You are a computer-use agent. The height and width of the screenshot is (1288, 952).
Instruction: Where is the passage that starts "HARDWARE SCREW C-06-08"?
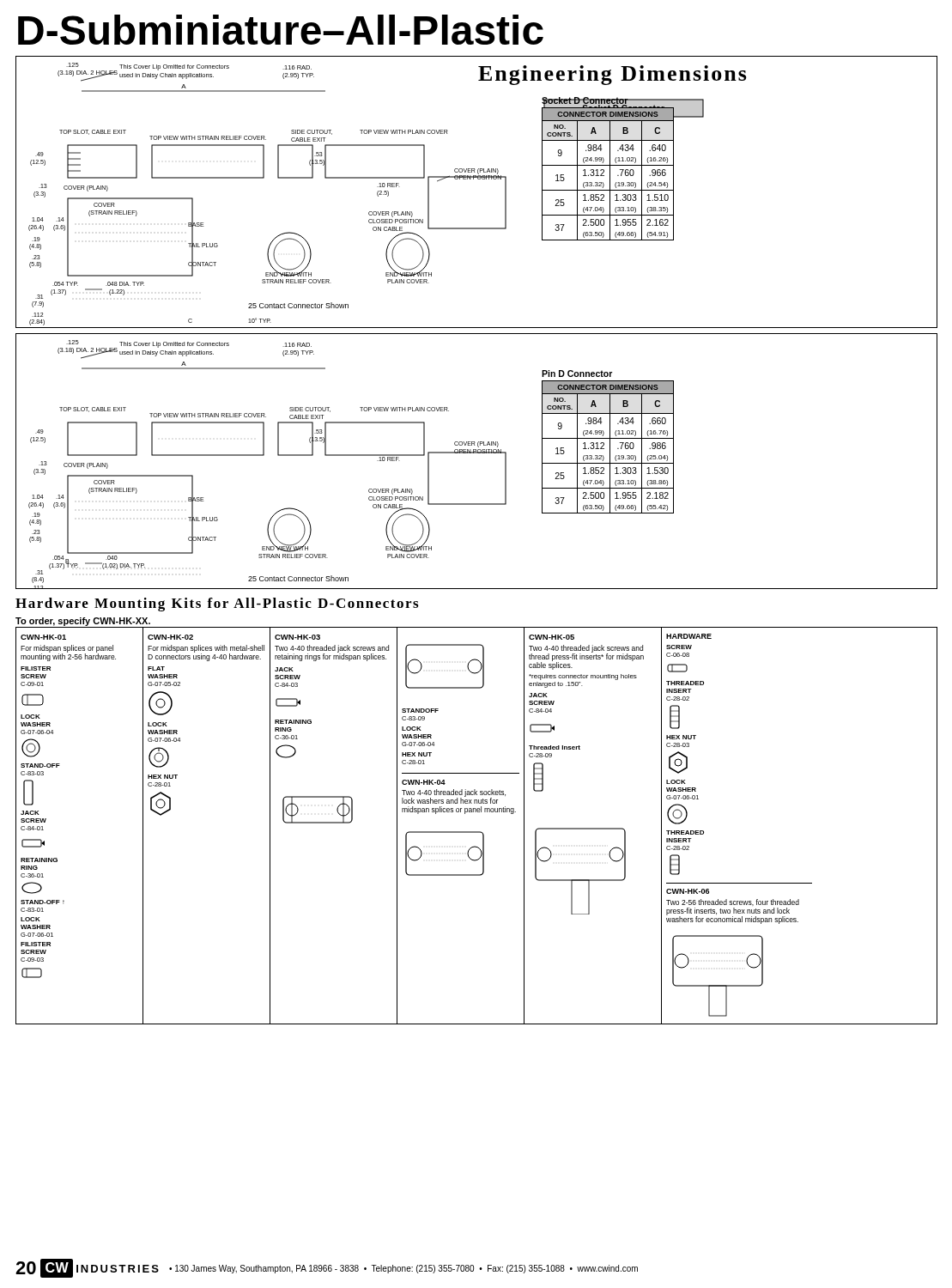689,636
